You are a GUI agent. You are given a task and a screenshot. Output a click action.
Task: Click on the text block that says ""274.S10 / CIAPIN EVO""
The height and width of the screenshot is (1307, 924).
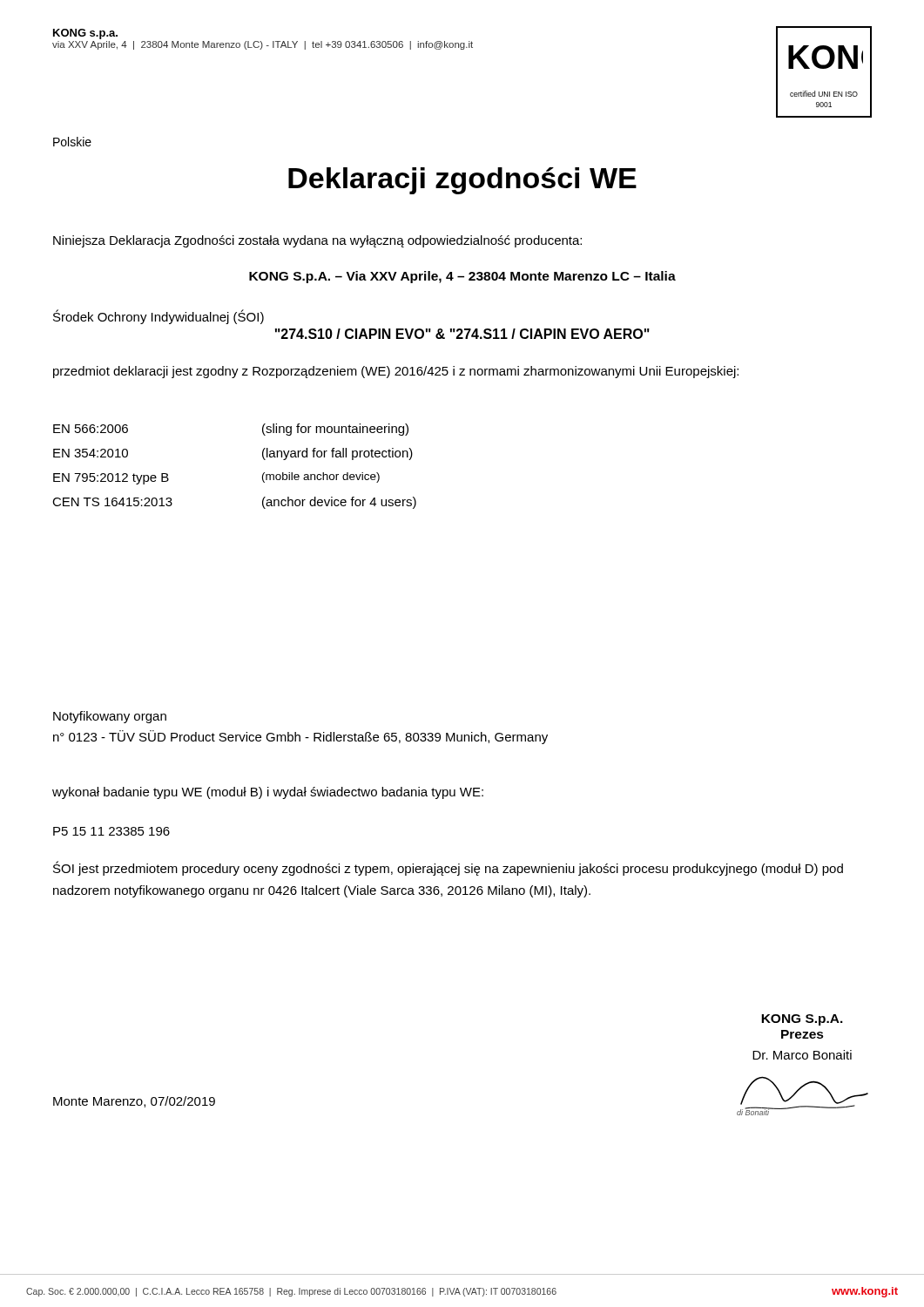click(462, 334)
